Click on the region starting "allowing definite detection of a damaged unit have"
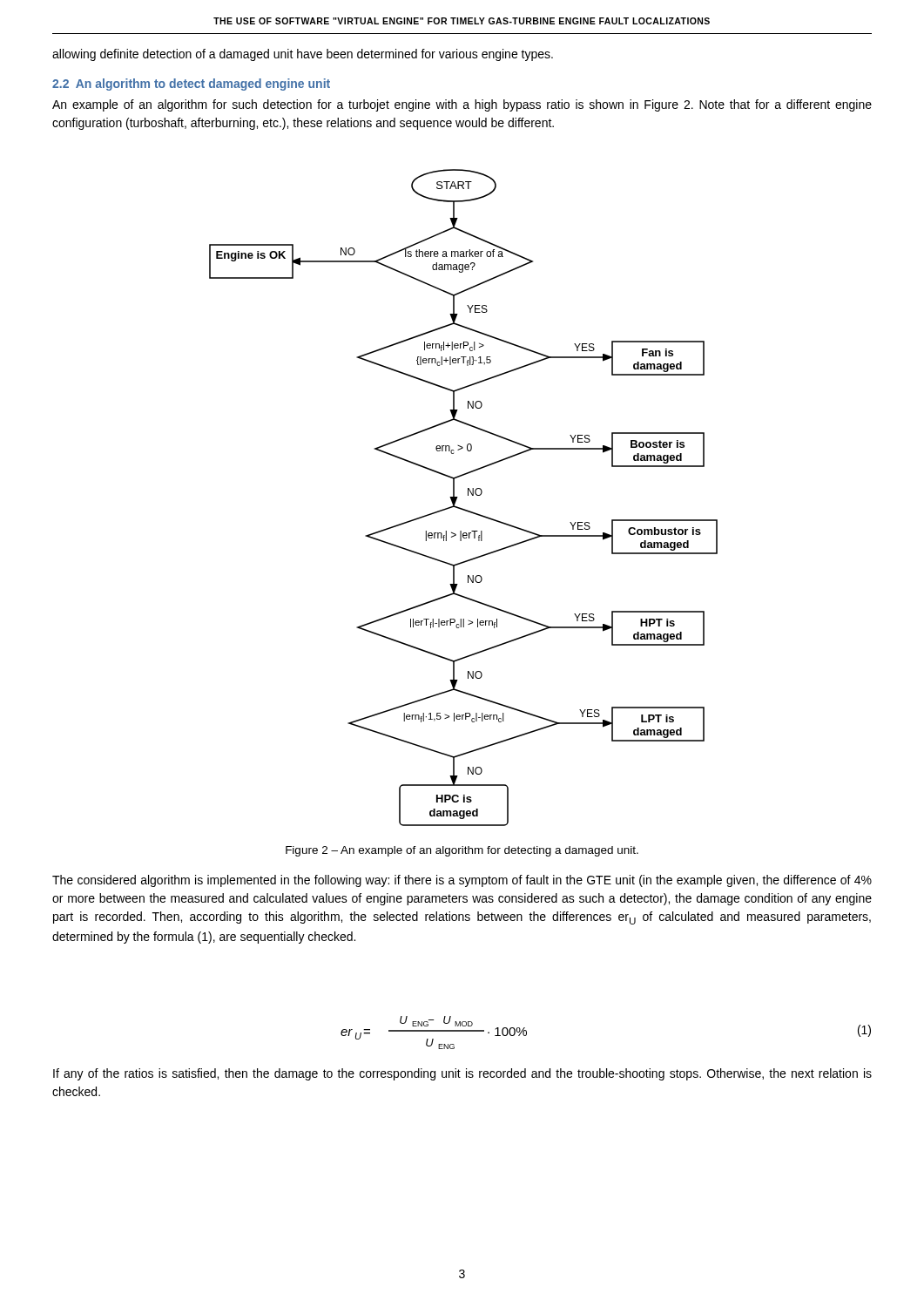The height and width of the screenshot is (1307, 924). click(x=303, y=54)
